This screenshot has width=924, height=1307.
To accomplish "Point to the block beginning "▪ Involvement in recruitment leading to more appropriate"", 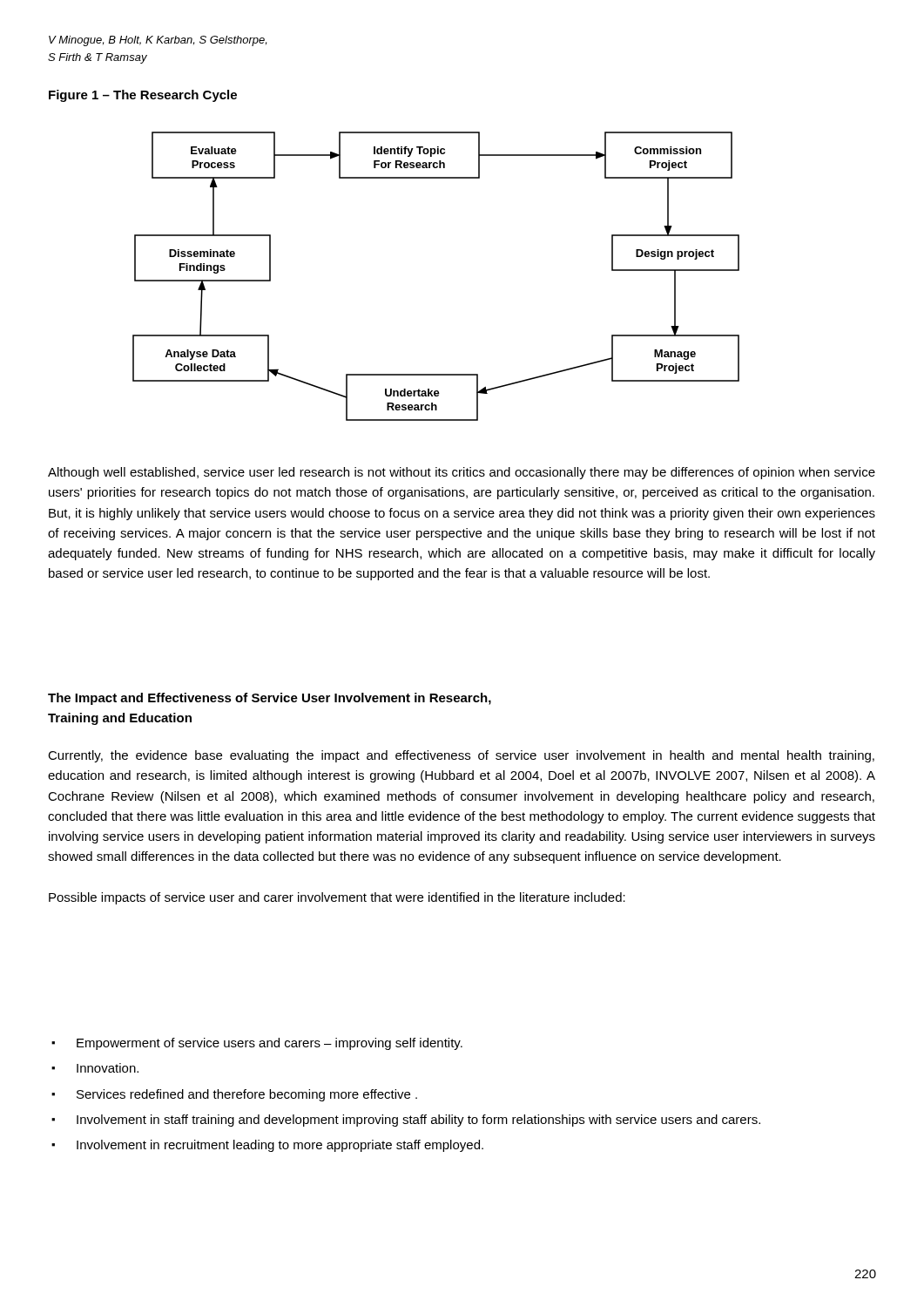I will [x=462, y=1145].
